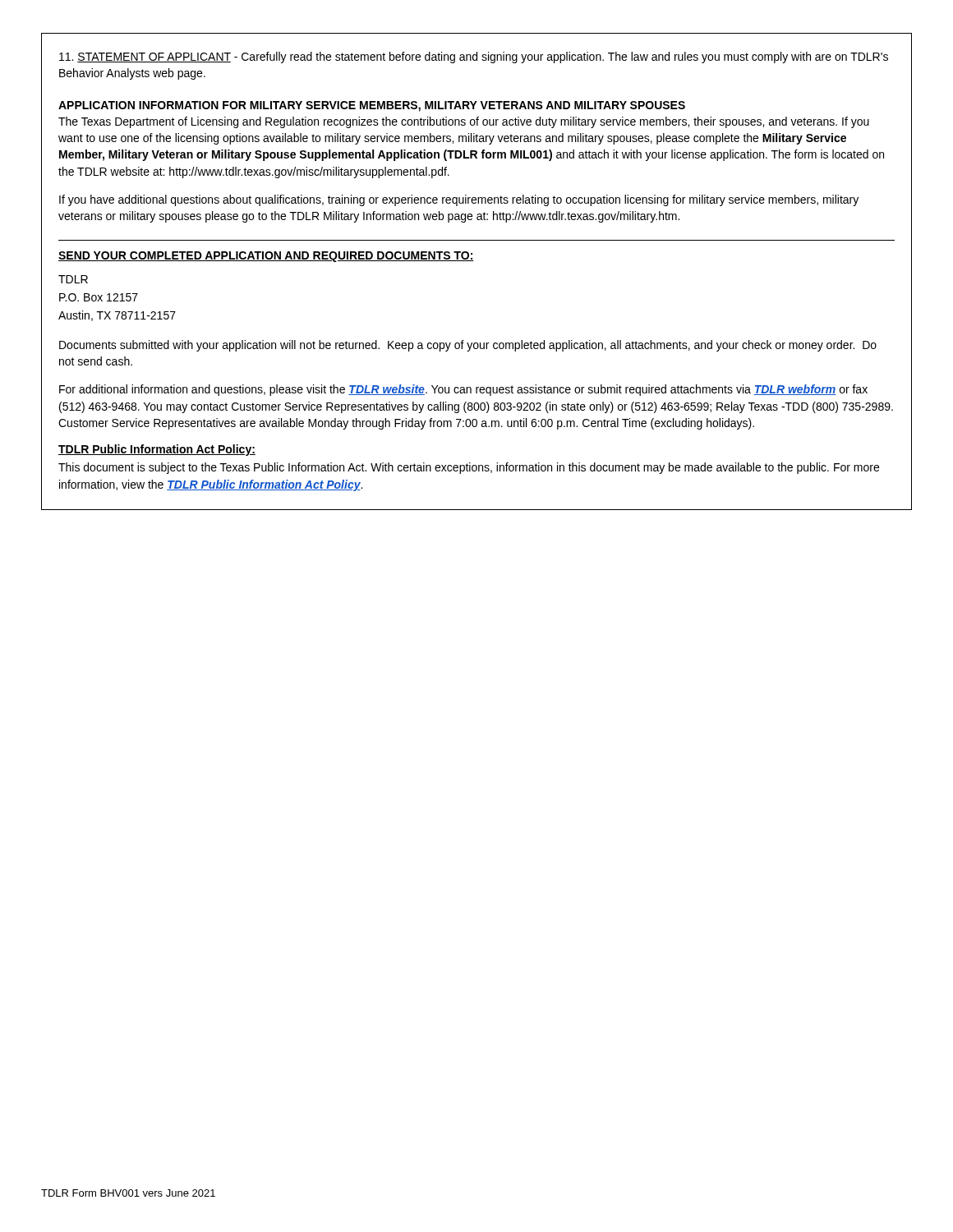Find the region starting "11. STATEMENT OF"
Image resolution: width=953 pixels, height=1232 pixels.
[x=473, y=65]
